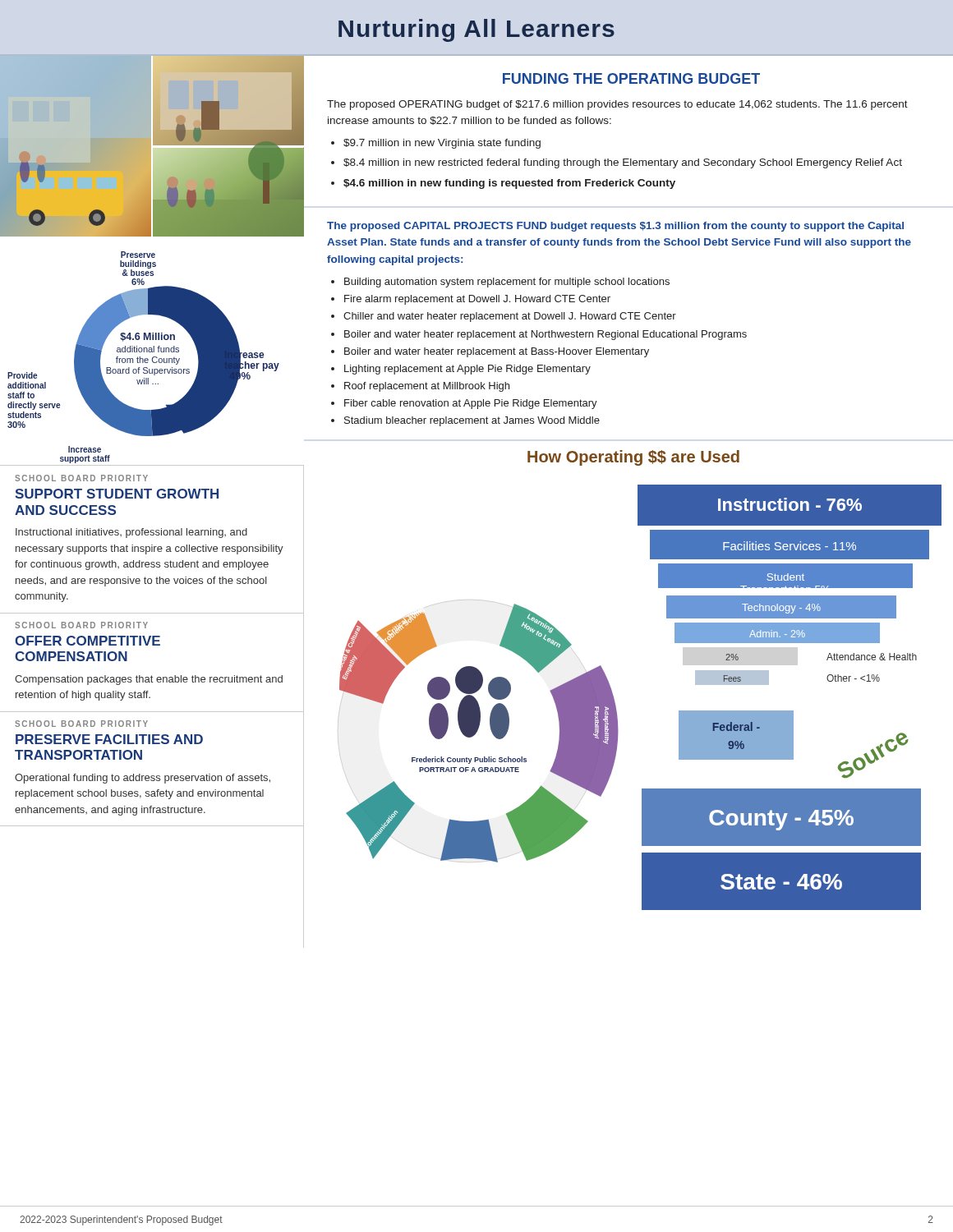This screenshot has height=1232, width=953.
Task: Locate the list item that reads "Chiller and water heater replacement at"
Action: [x=510, y=316]
